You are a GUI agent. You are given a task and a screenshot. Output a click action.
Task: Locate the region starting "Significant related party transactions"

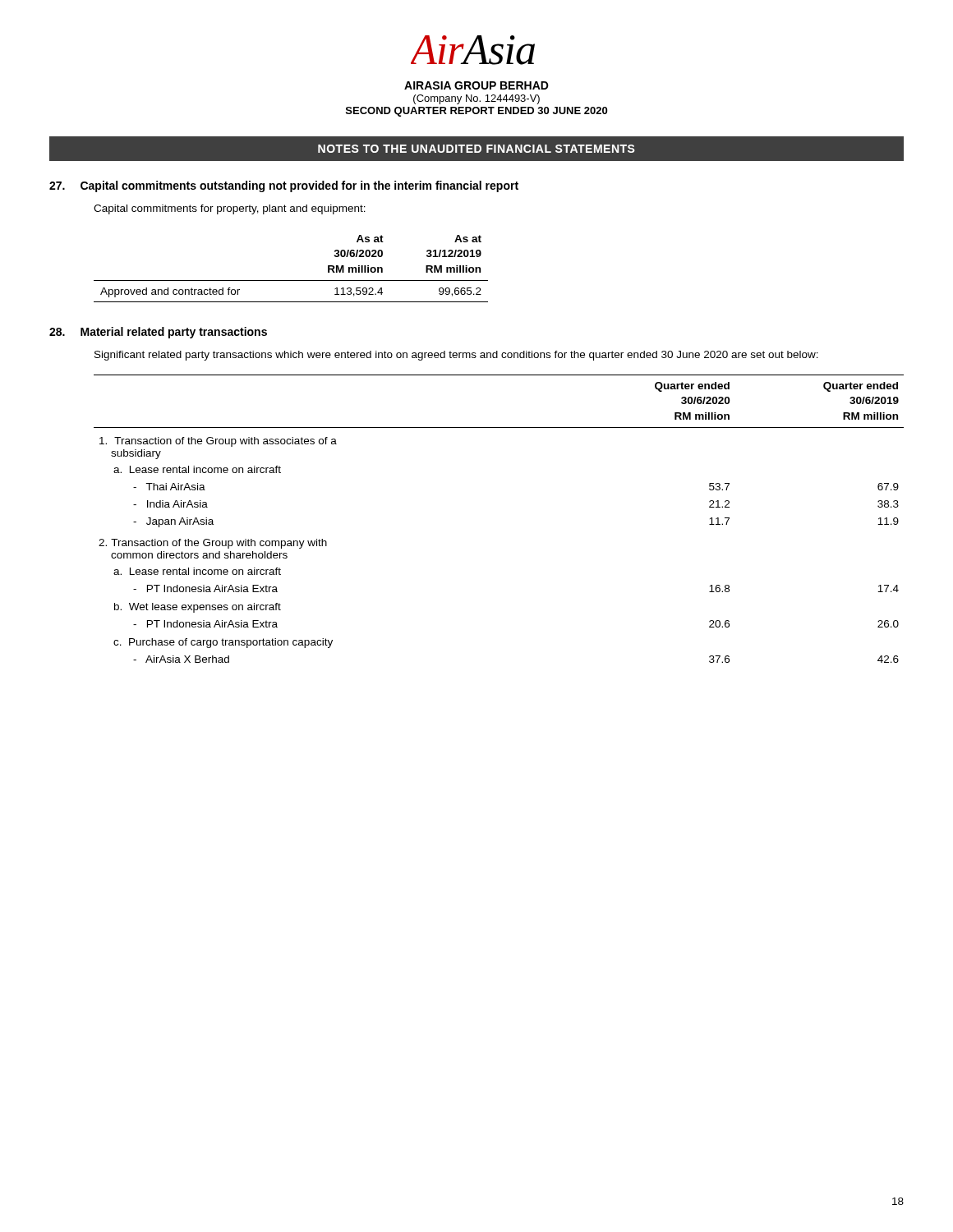point(456,354)
